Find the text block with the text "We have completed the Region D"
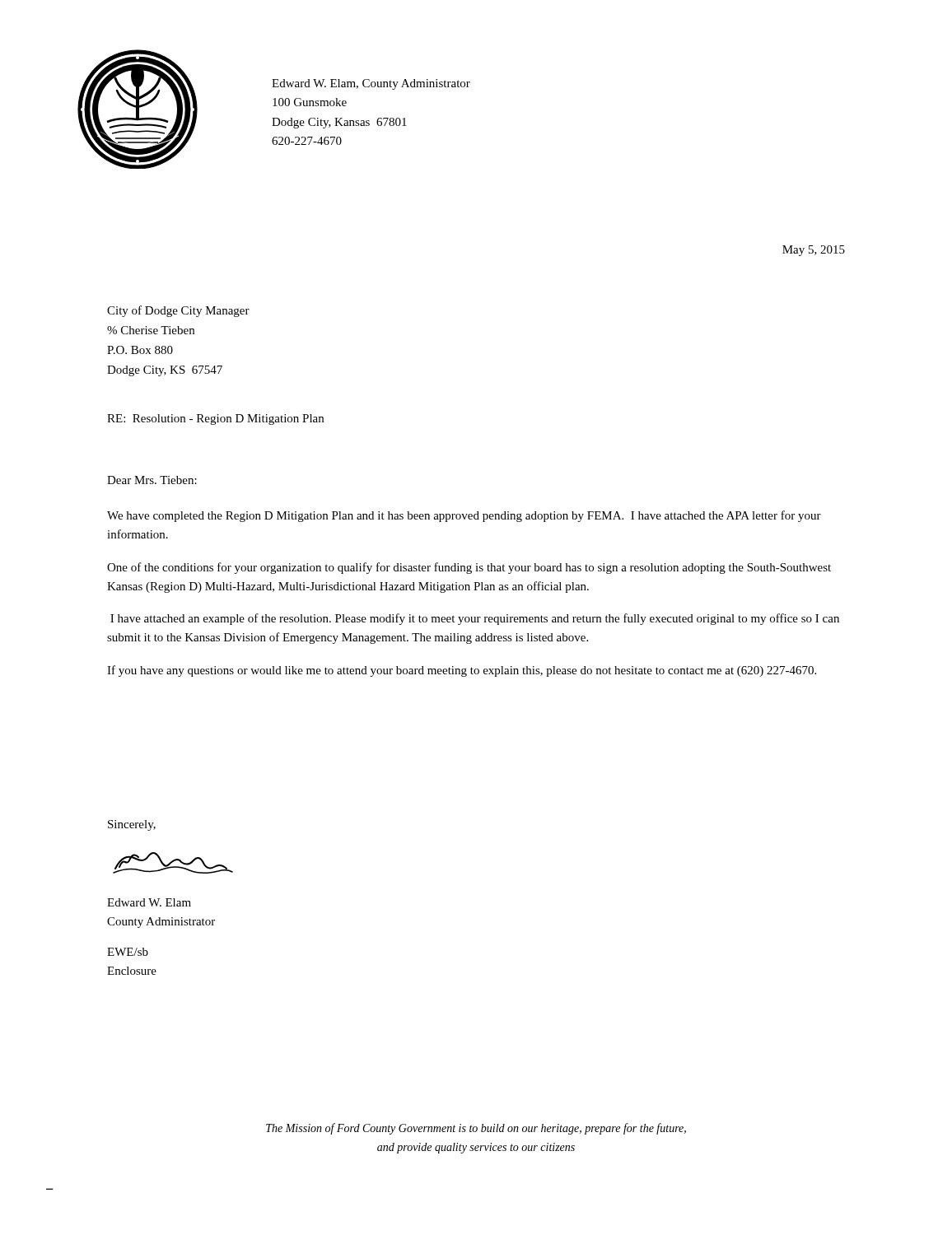952x1235 pixels. 464,525
